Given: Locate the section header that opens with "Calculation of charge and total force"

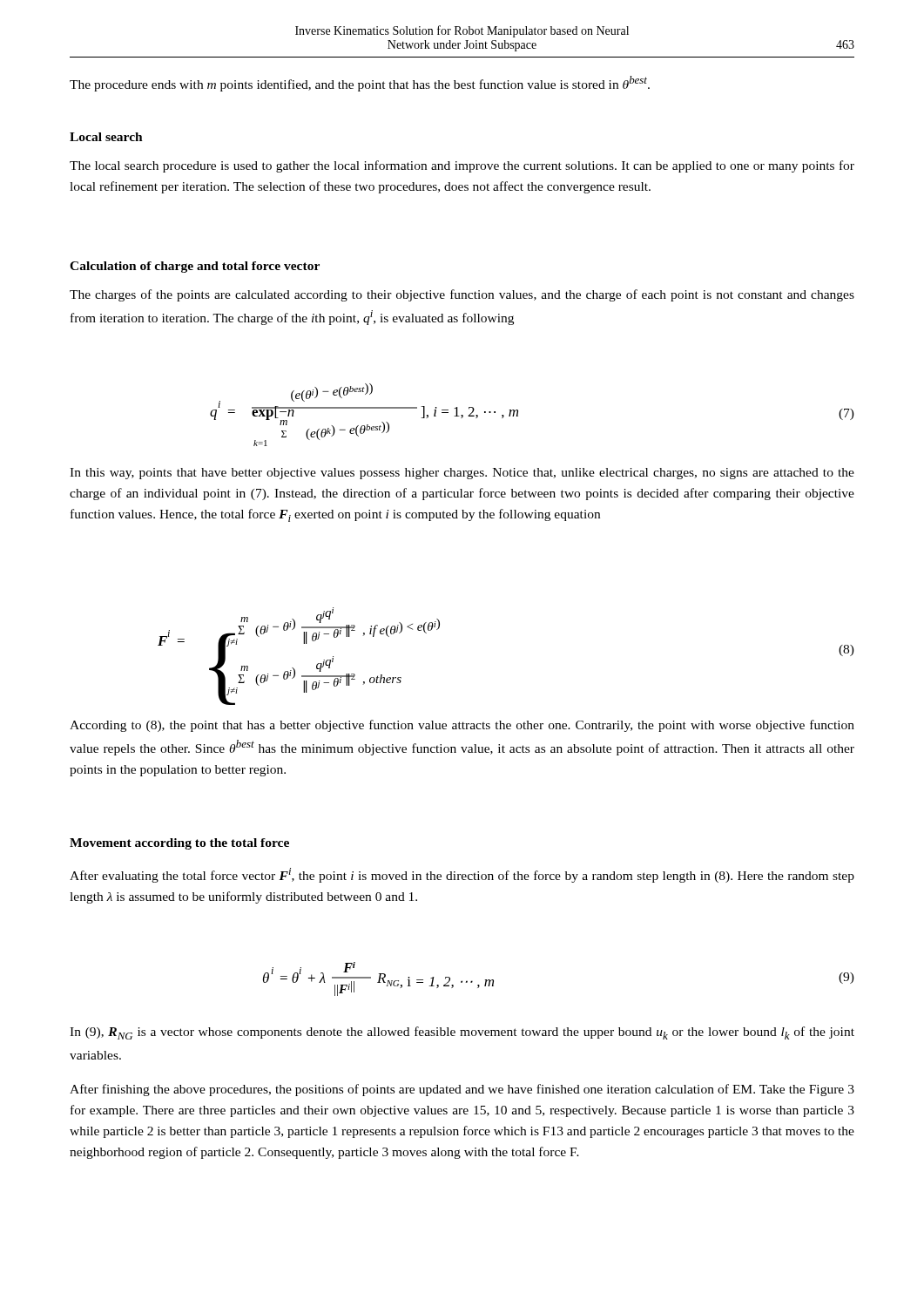Looking at the screenshot, I should tap(195, 265).
